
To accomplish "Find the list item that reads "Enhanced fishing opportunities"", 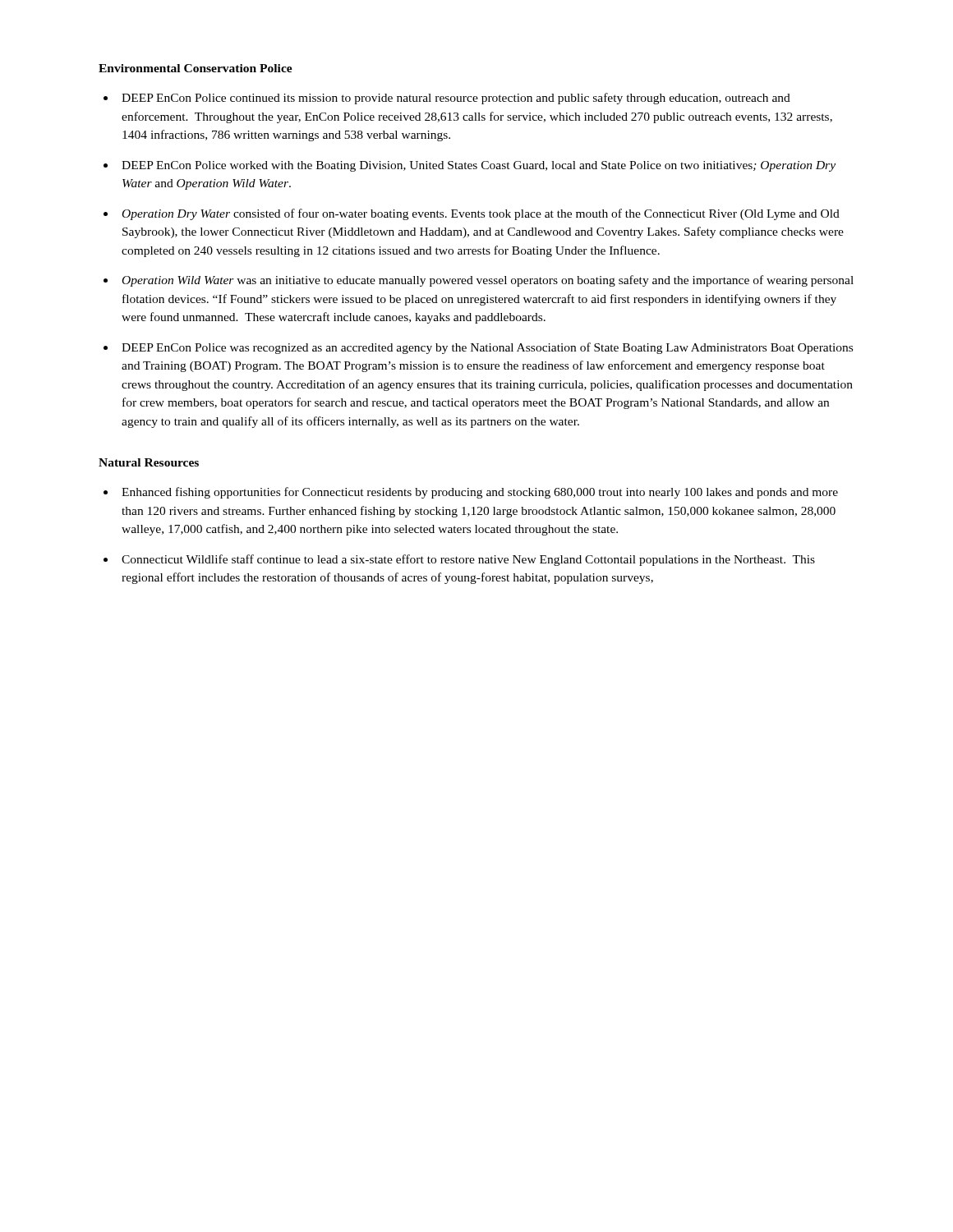I will pyautogui.click(x=480, y=510).
